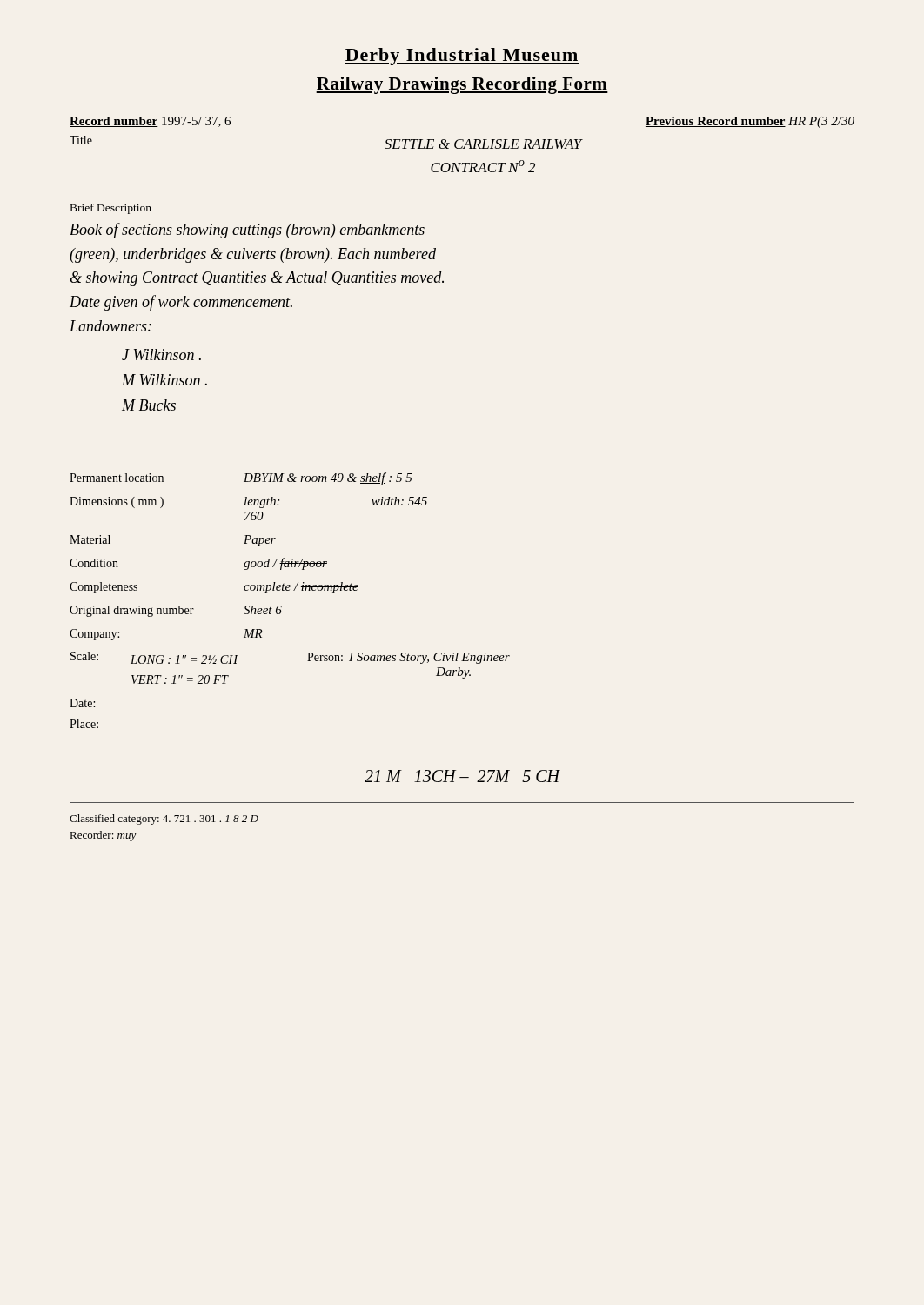Locate the region starting "Railway Drawings Recording Form"

pos(462,84)
